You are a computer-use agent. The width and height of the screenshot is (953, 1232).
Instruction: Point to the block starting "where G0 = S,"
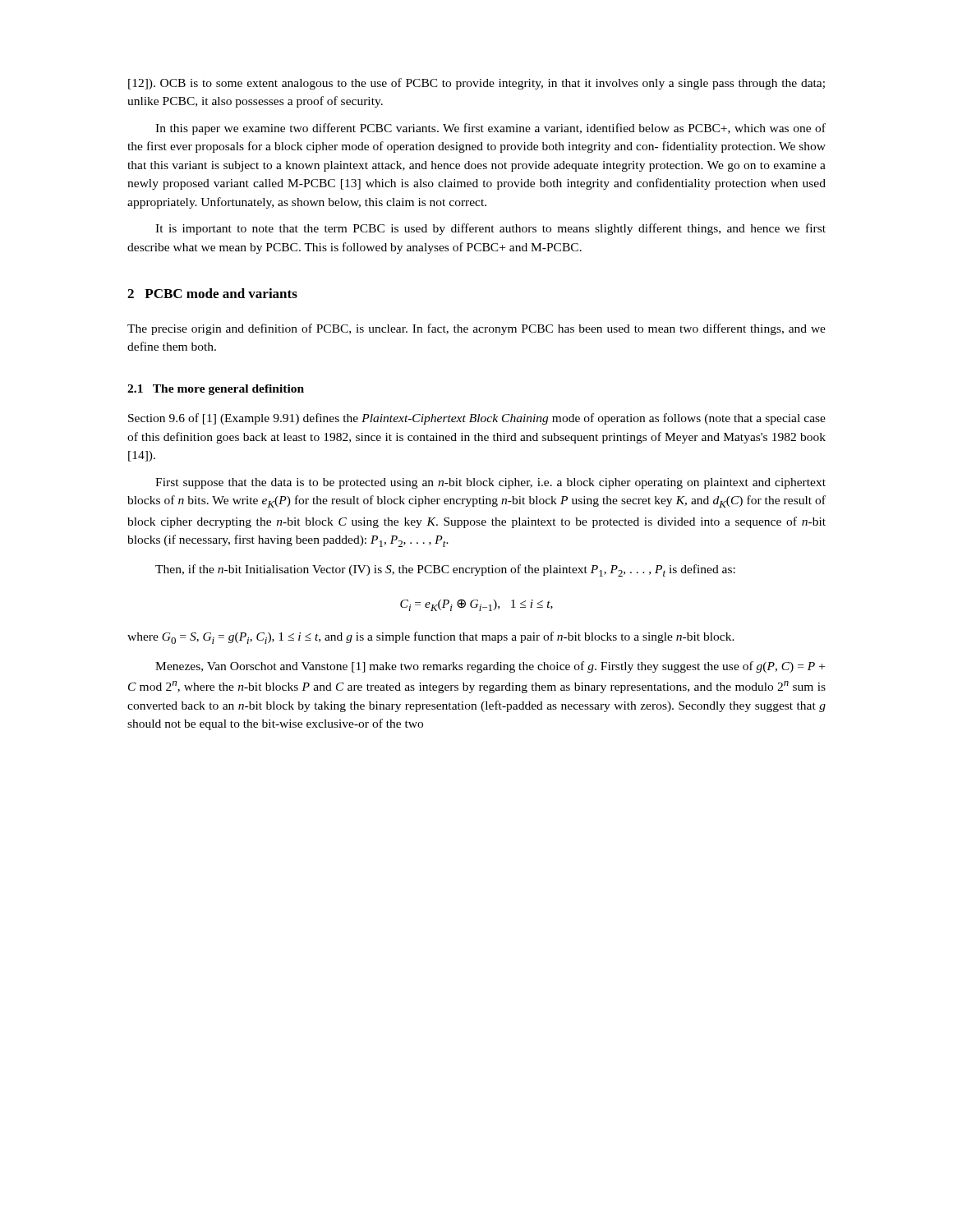476,638
